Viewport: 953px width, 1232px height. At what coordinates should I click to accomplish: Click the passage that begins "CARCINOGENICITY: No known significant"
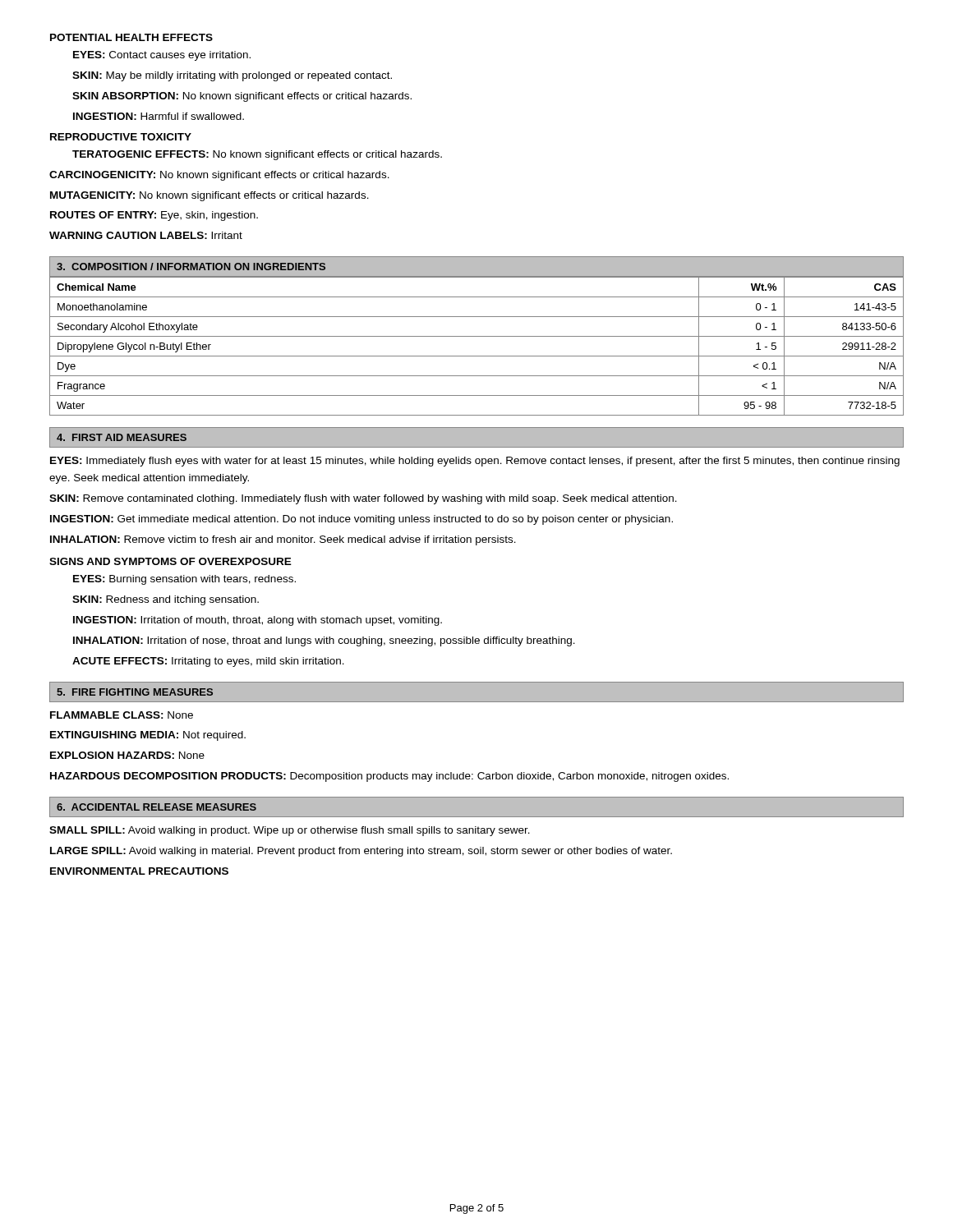pos(220,174)
